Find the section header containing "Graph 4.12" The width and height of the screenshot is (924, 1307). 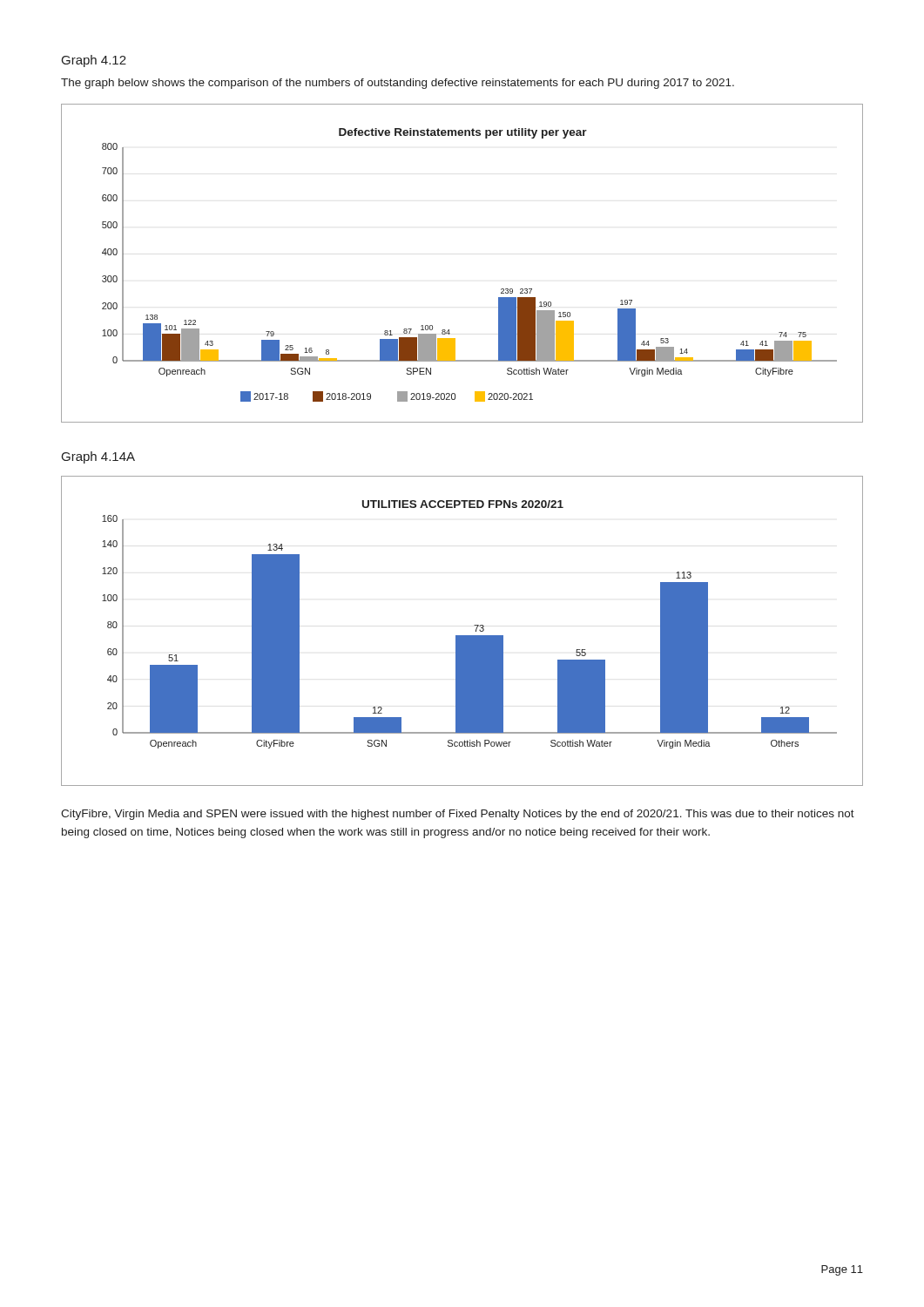pos(94,60)
